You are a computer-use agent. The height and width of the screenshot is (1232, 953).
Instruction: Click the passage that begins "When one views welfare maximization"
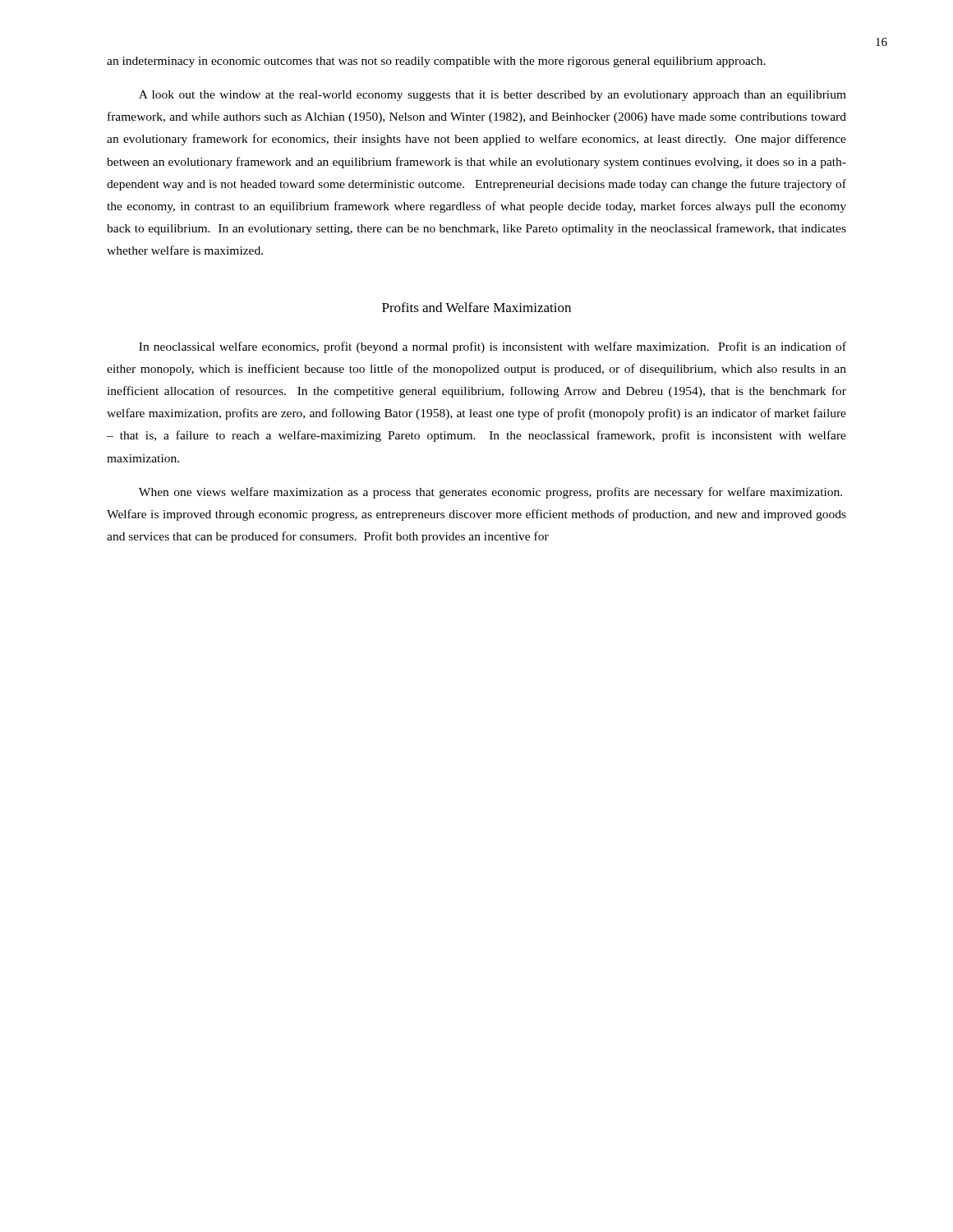click(476, 514)
